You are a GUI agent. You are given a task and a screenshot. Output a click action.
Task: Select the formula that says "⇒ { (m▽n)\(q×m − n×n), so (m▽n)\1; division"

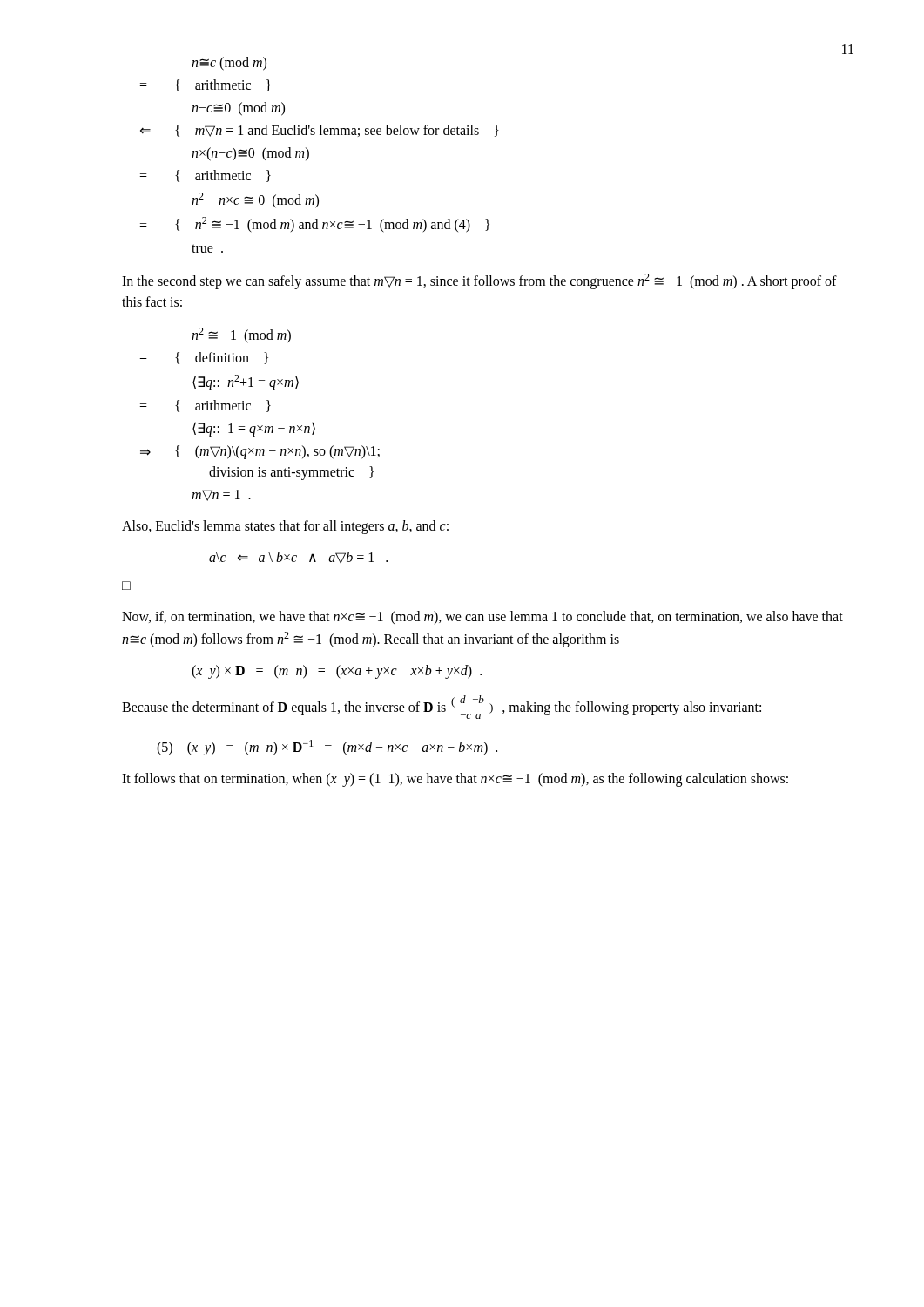pyautogui.click(x=260, y=462)
